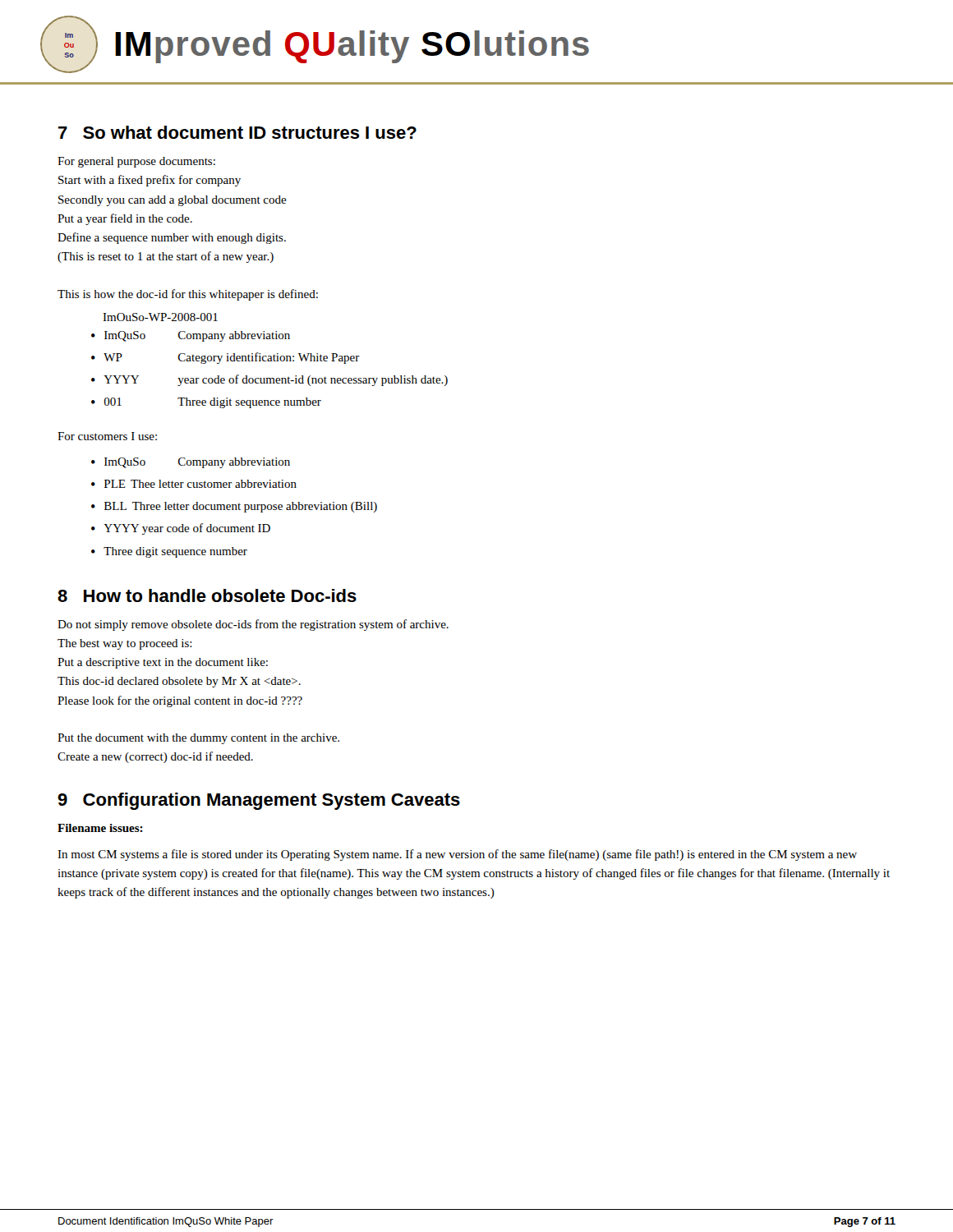Image resolution: width=953 pixels, height=1232 pixels.
Task: Click the passage that begins "• WP Category identification:"
Action: [x=225, y=359]
